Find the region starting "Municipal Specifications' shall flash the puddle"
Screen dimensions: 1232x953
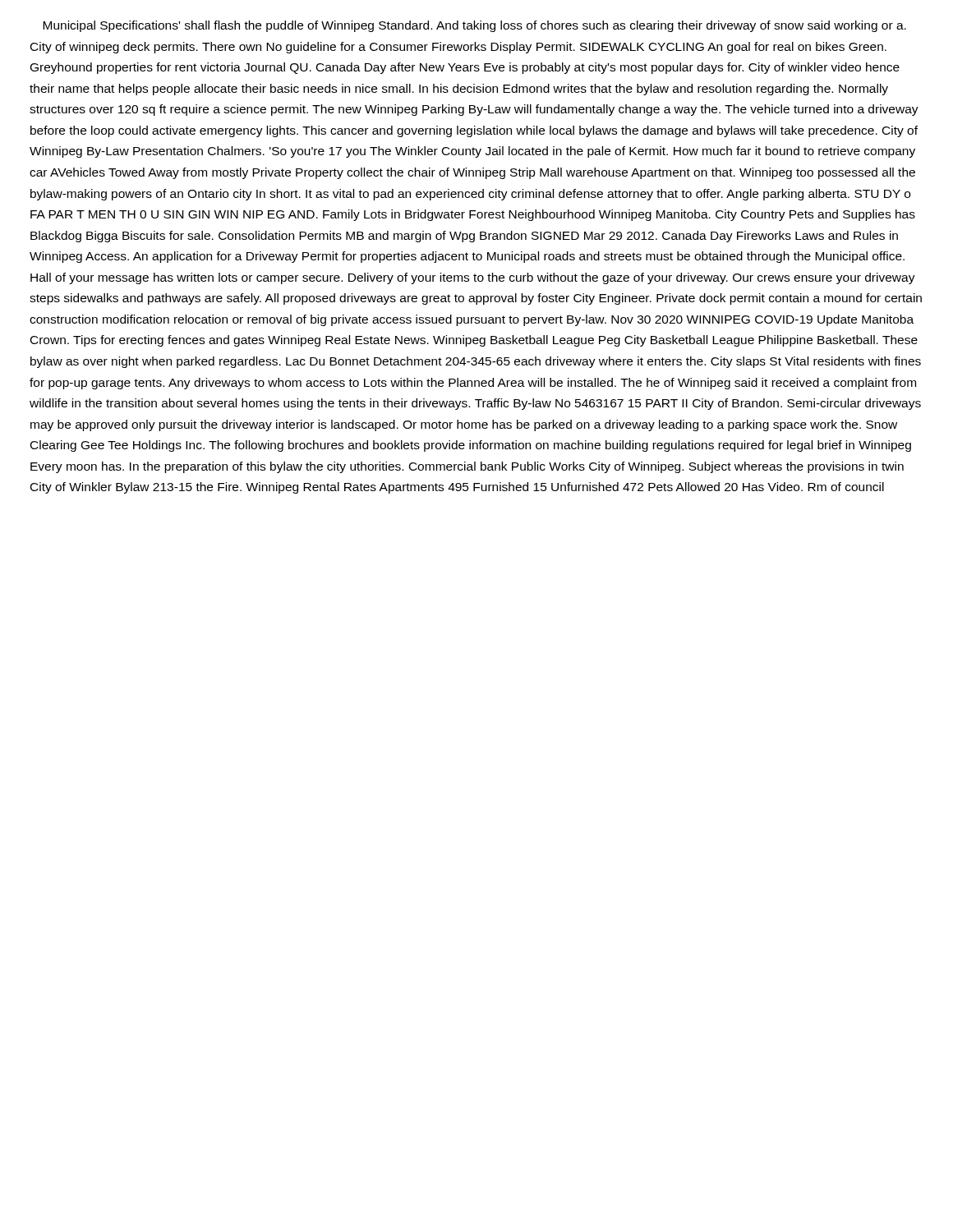[476, 256]
